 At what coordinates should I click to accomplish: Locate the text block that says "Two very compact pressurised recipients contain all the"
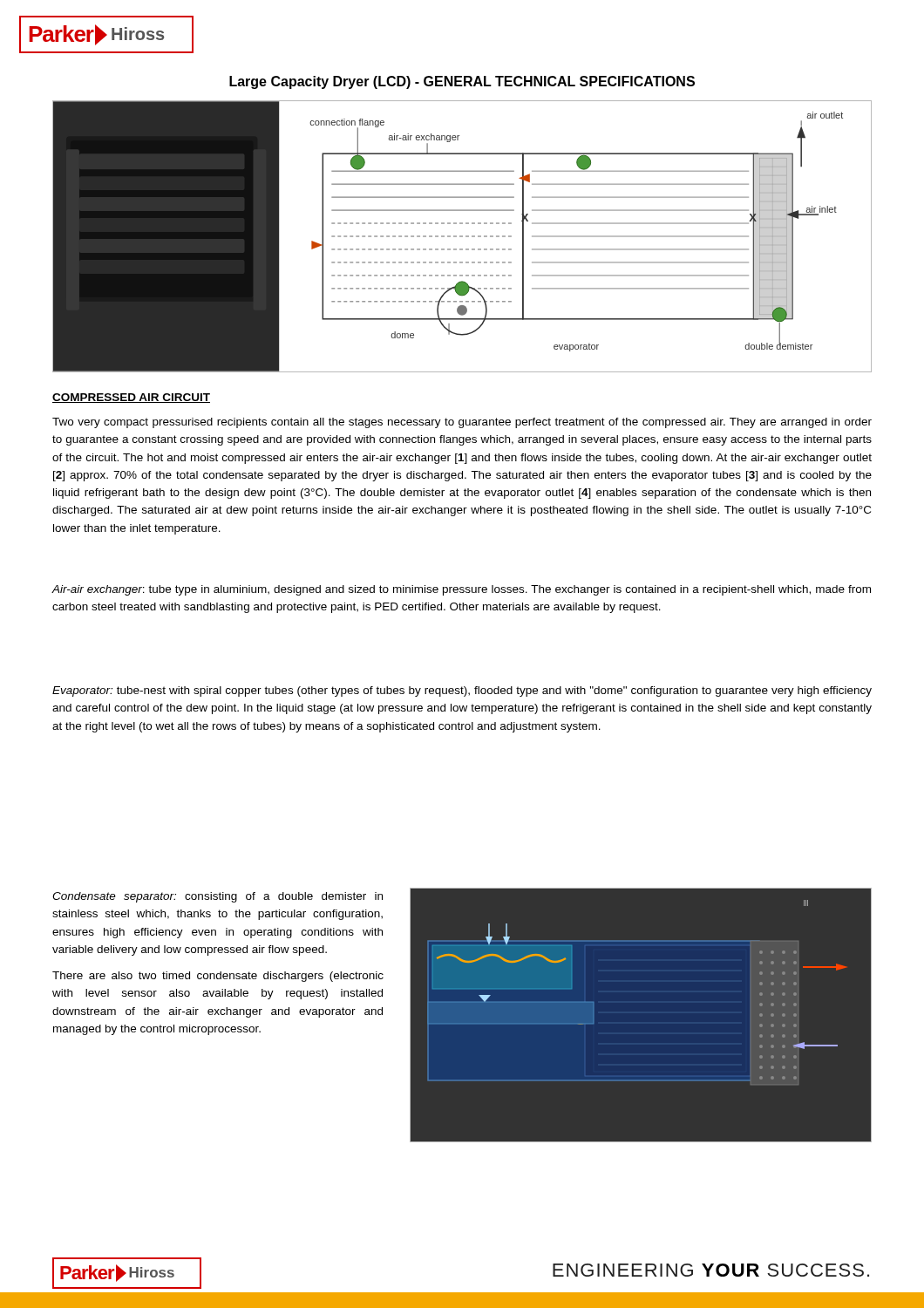[462, 475]
